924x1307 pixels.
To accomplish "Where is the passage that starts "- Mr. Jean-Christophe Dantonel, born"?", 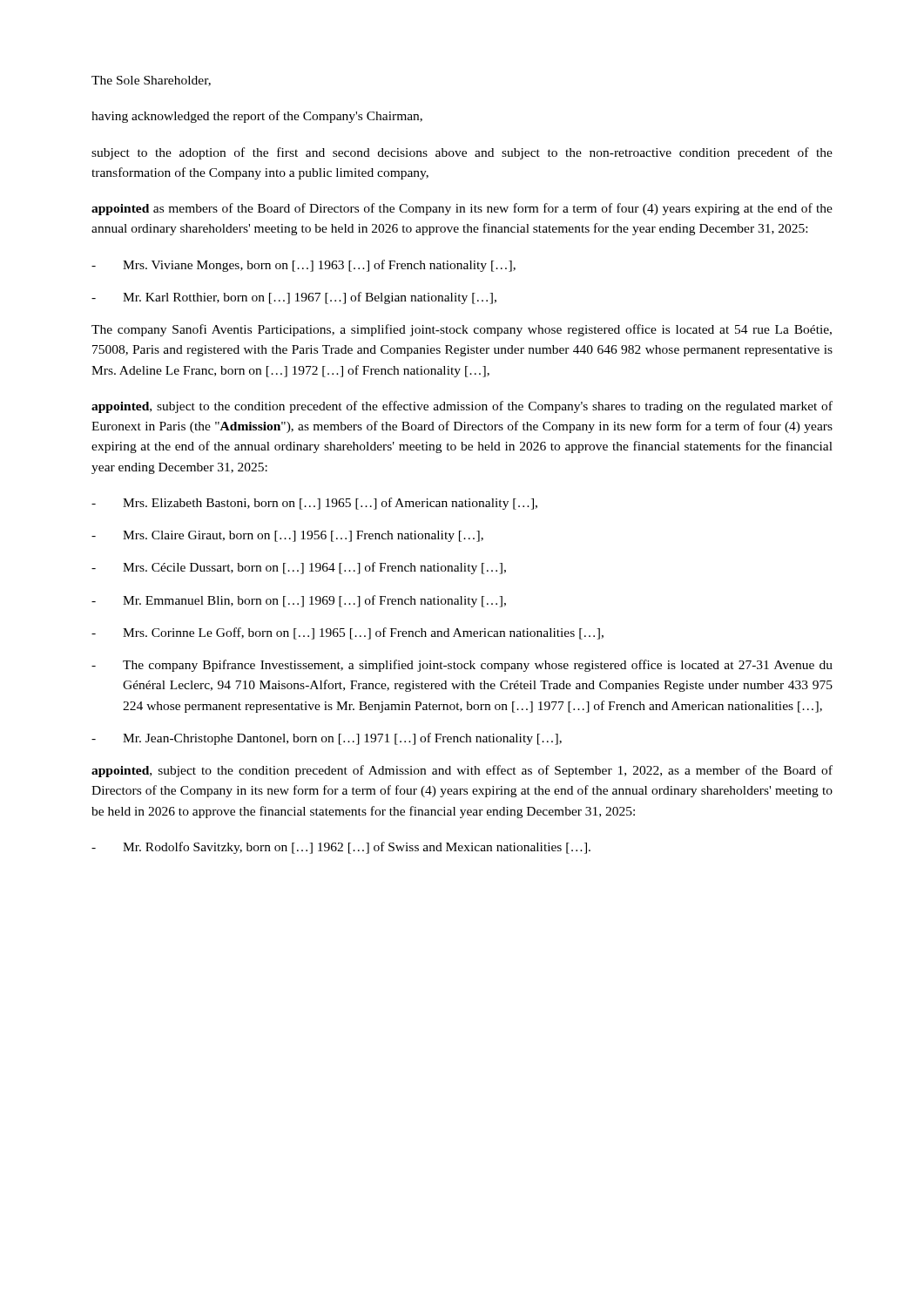I will click(462, 737).
